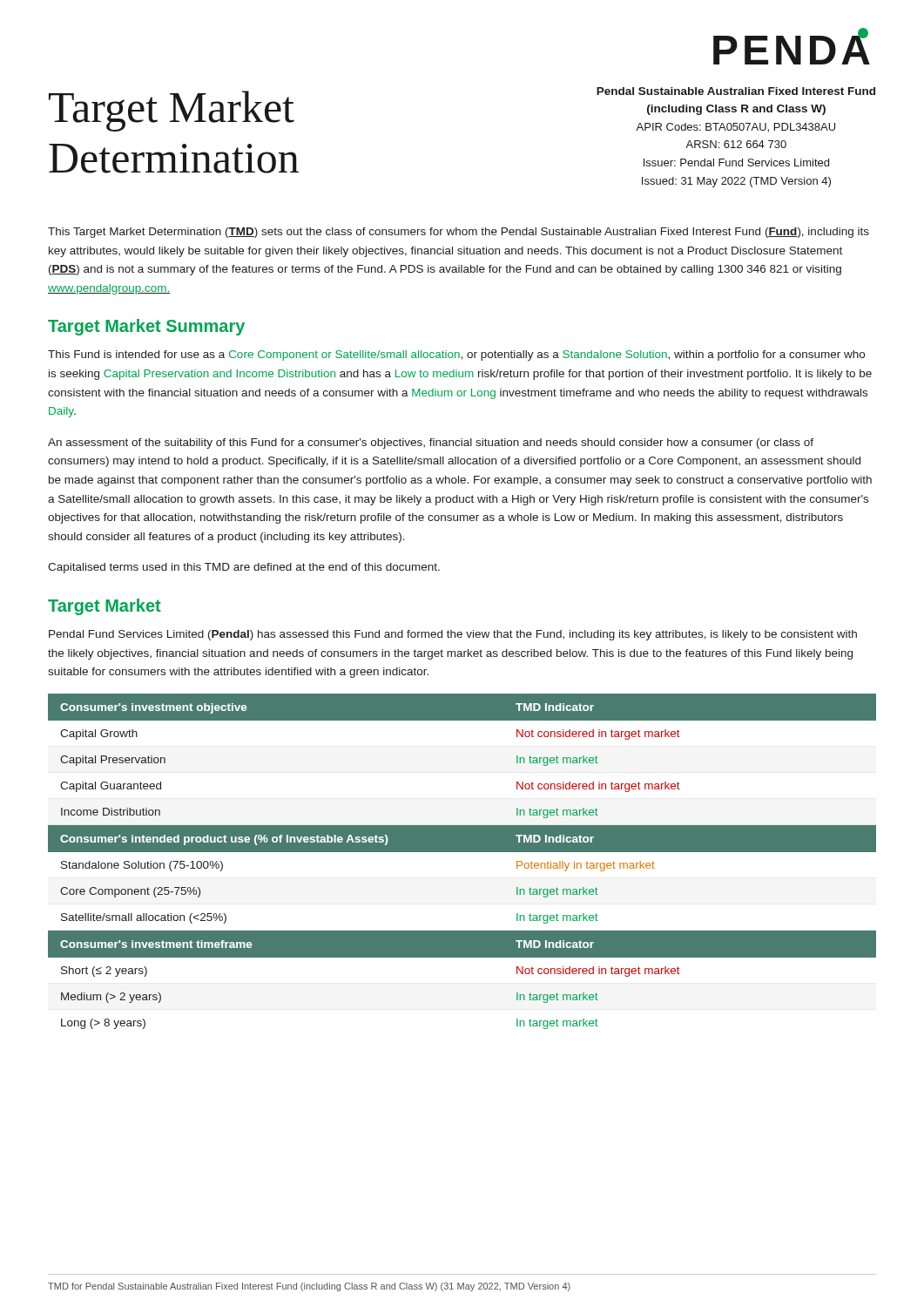924x1307 pixels.
Task: Navigate to the region starting "An assessment of the"
Action: 460,489
